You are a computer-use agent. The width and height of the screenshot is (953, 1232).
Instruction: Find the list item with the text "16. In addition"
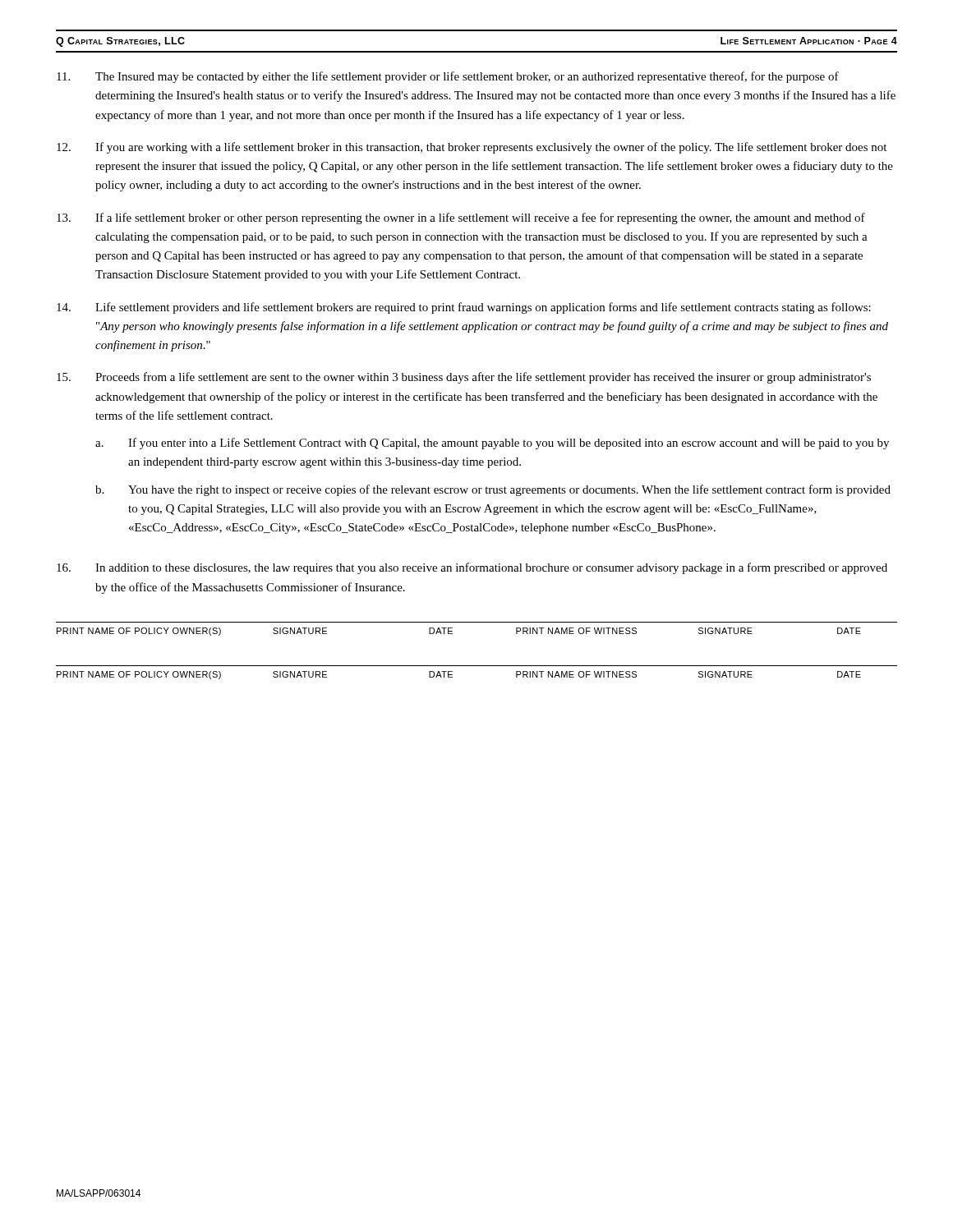(x=476, y=578)
